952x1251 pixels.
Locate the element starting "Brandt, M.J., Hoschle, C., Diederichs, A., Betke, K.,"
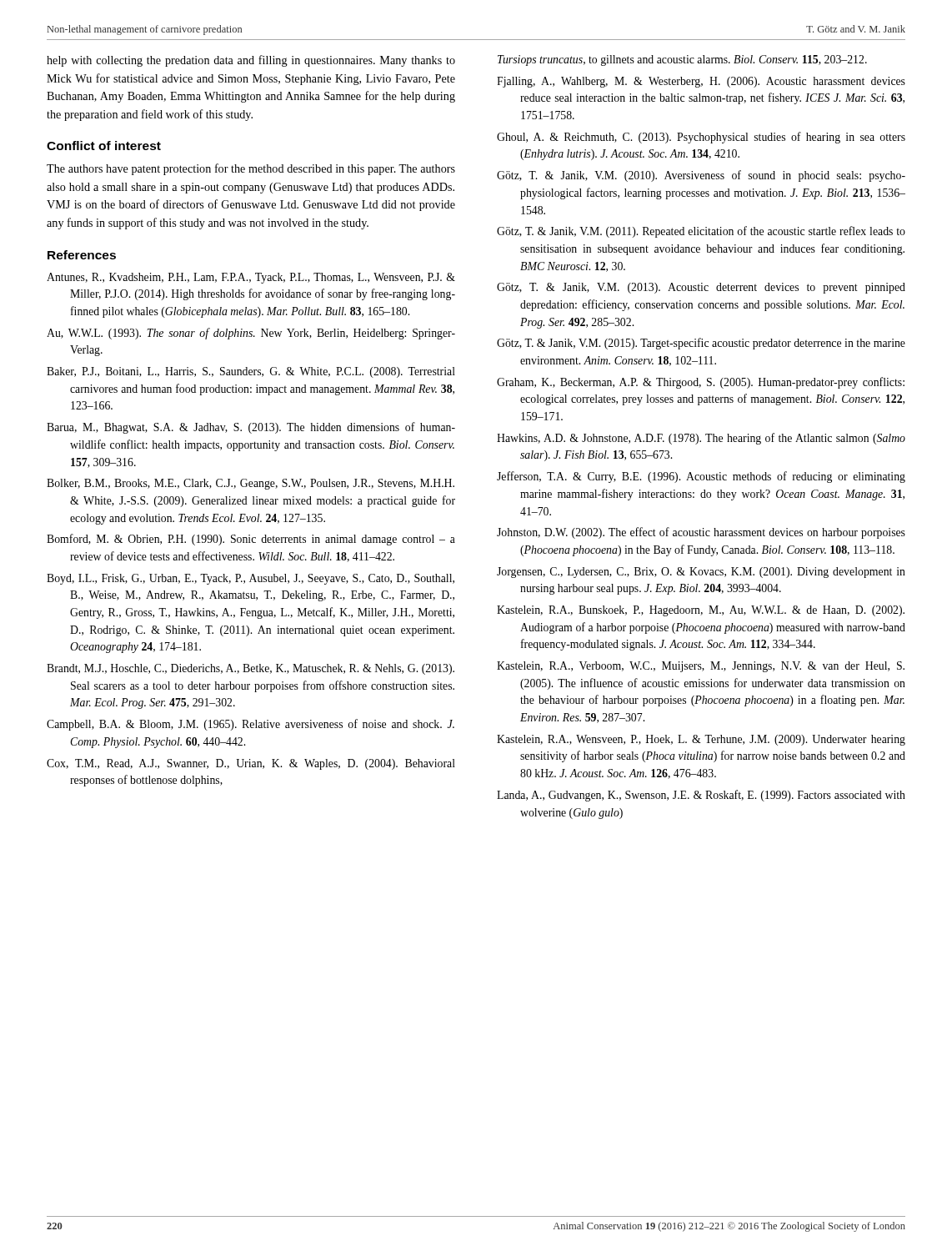(251, 686)
